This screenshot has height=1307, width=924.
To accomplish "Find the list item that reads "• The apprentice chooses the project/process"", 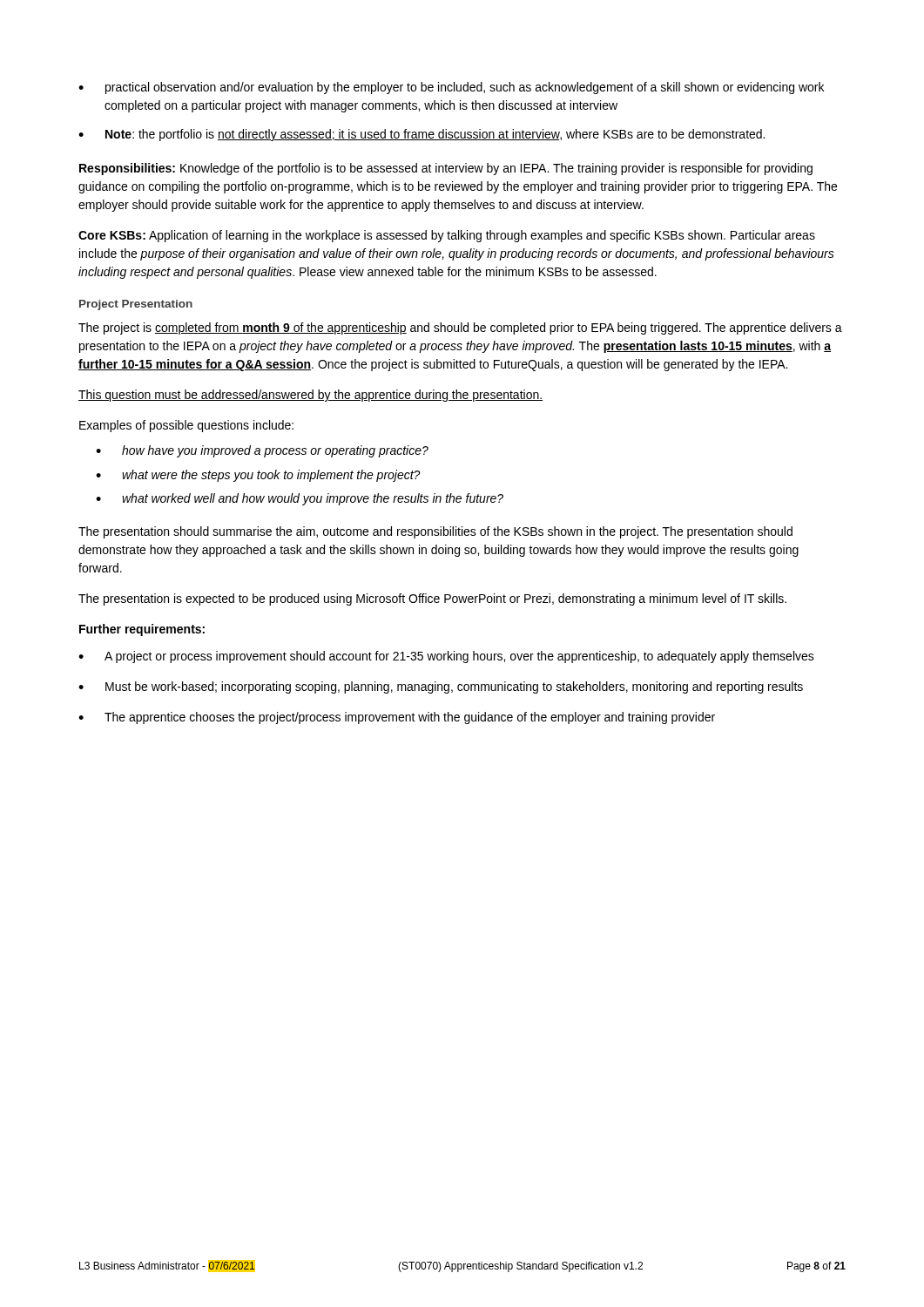I will pos(397,719).
